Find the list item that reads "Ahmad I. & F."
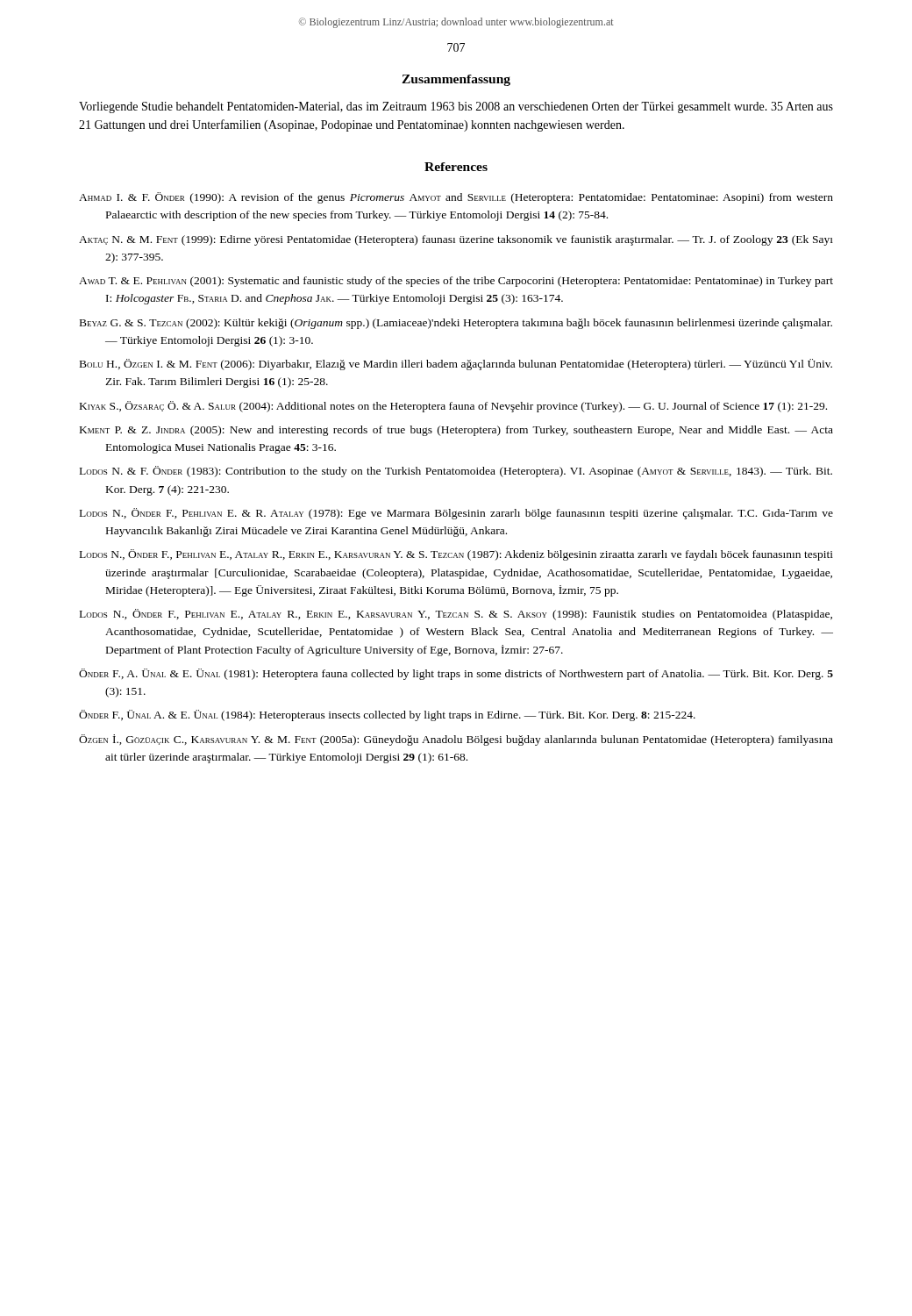 pos(456,206)
